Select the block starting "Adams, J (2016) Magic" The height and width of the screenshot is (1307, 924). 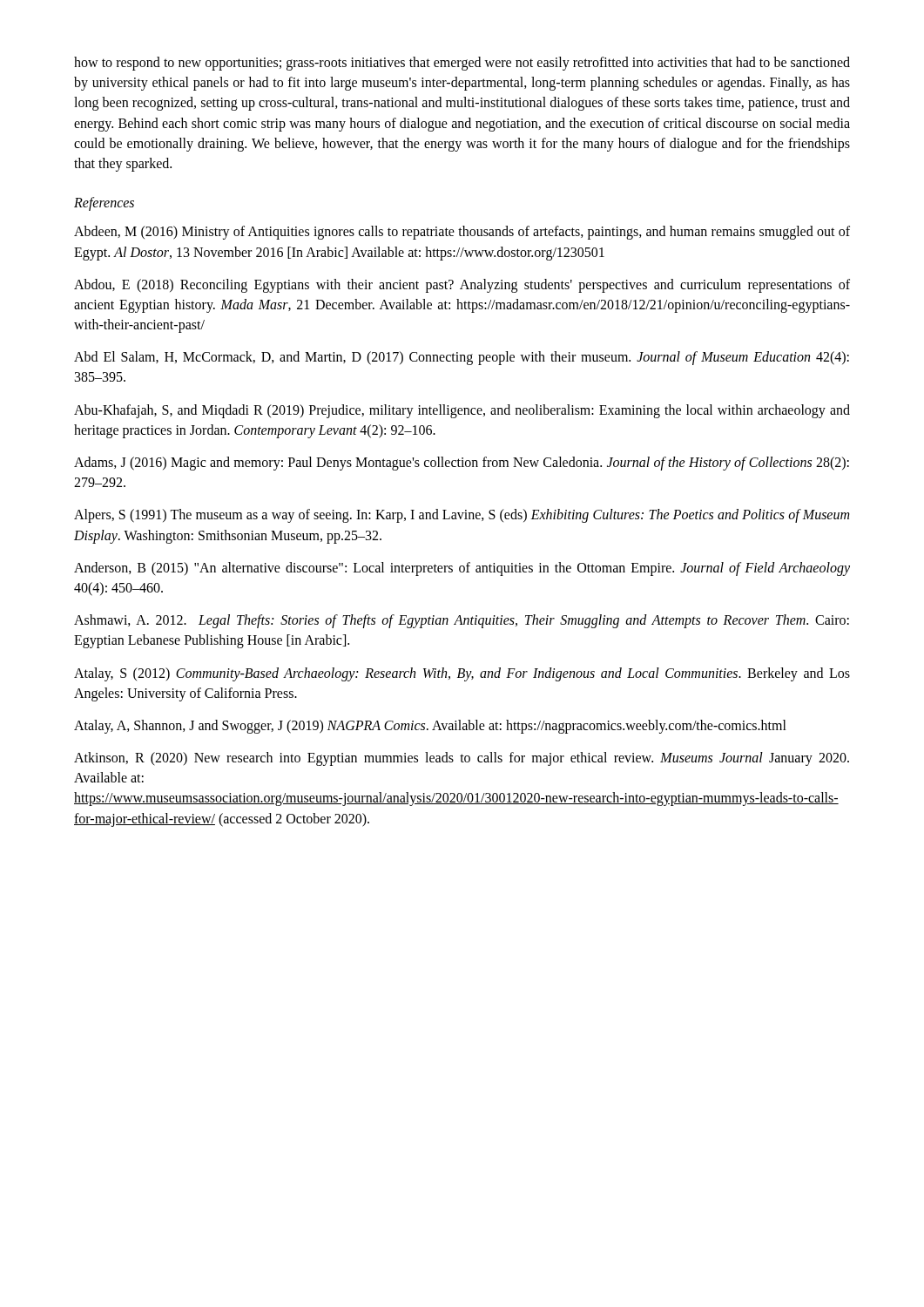[x=462, y=472]
